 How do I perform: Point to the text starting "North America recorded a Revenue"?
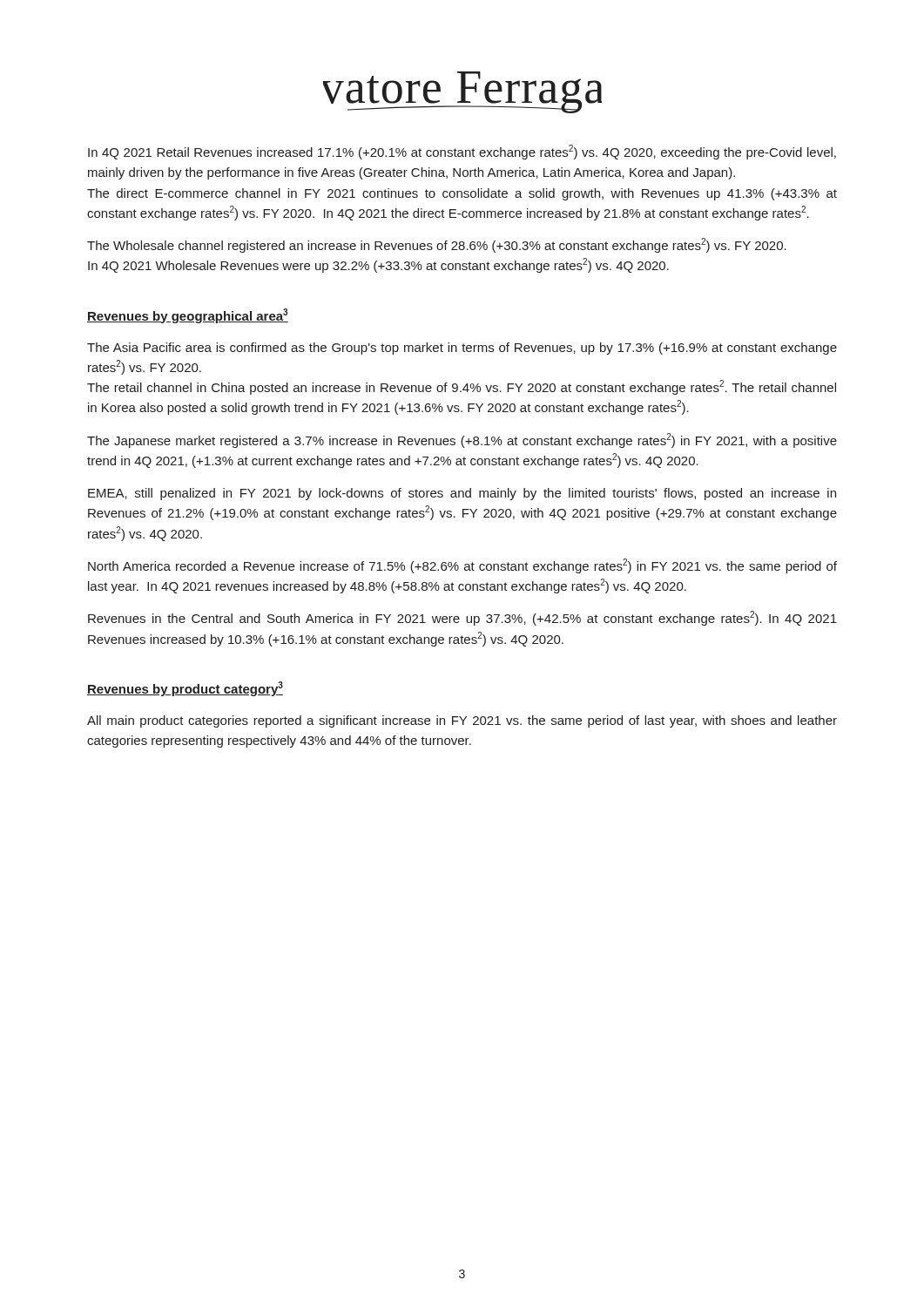coord(462,575)
